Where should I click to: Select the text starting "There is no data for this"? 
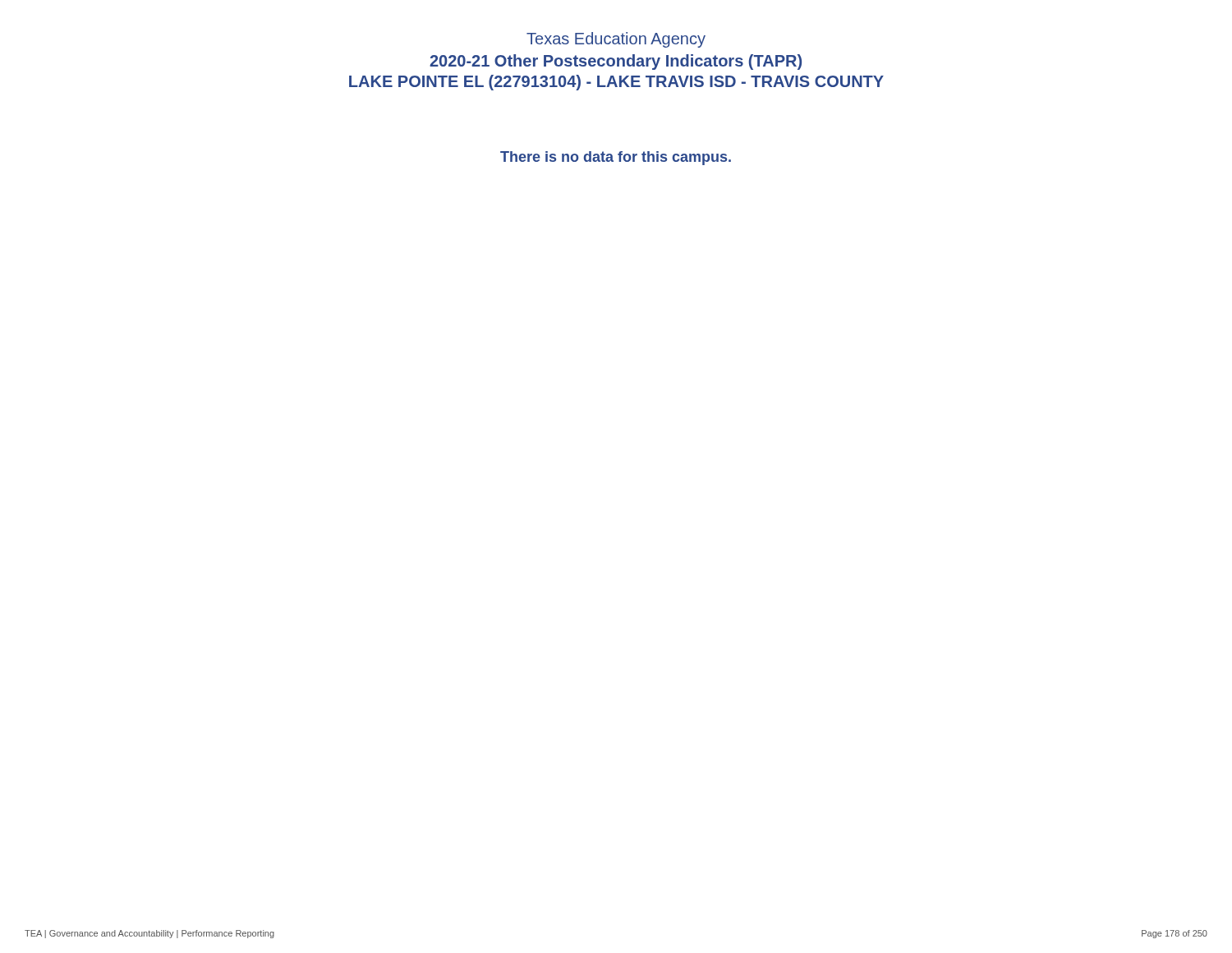point(616,157)
